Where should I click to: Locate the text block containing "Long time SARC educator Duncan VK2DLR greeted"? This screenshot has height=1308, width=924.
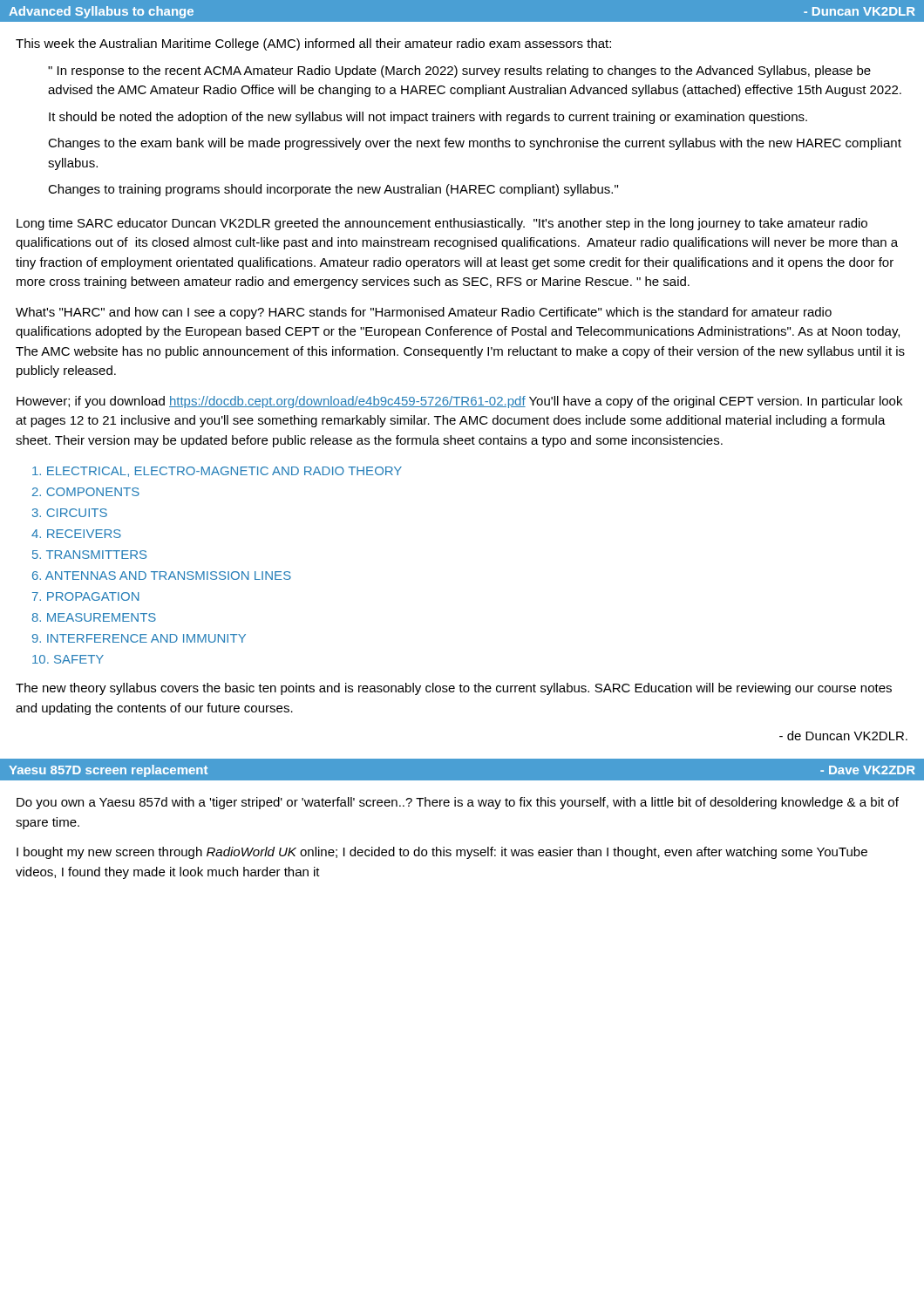pyautogui.click(x=462, y=252)
